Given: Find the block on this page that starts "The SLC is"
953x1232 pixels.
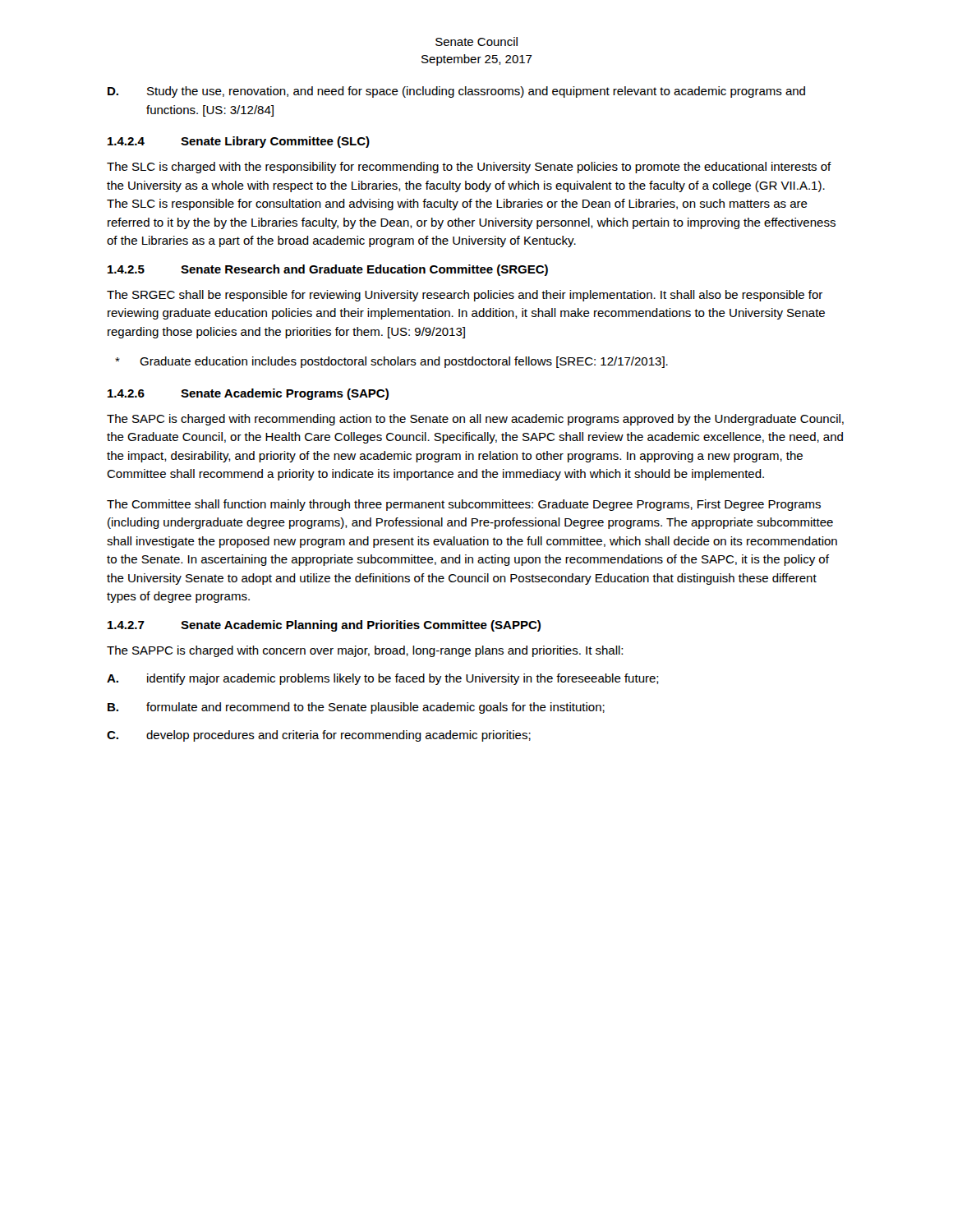Looking at the screenshot, I should tap(471, 203).
